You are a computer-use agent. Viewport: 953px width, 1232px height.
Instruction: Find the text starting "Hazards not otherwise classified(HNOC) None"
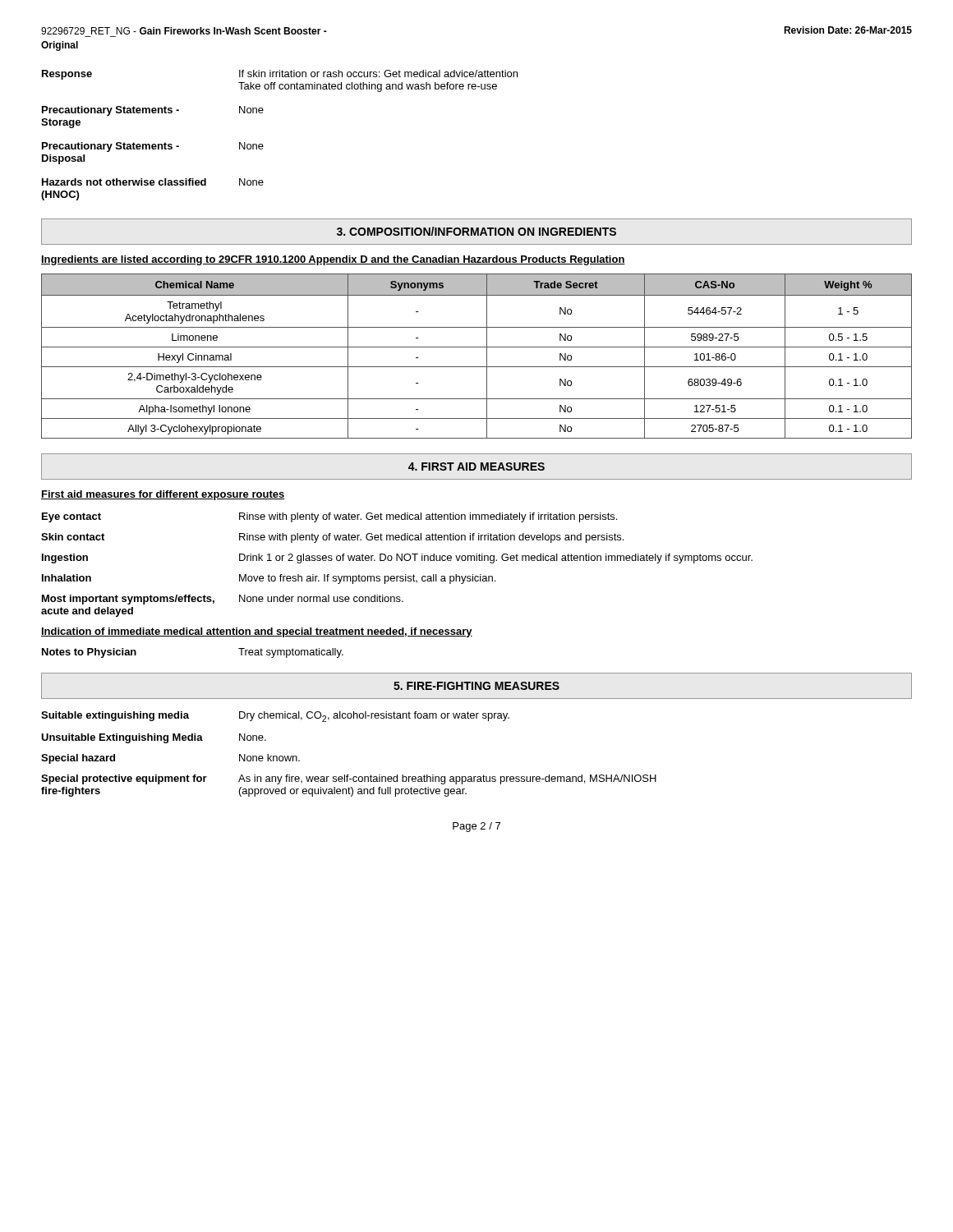pyautogui.click(x=152, y=188)
